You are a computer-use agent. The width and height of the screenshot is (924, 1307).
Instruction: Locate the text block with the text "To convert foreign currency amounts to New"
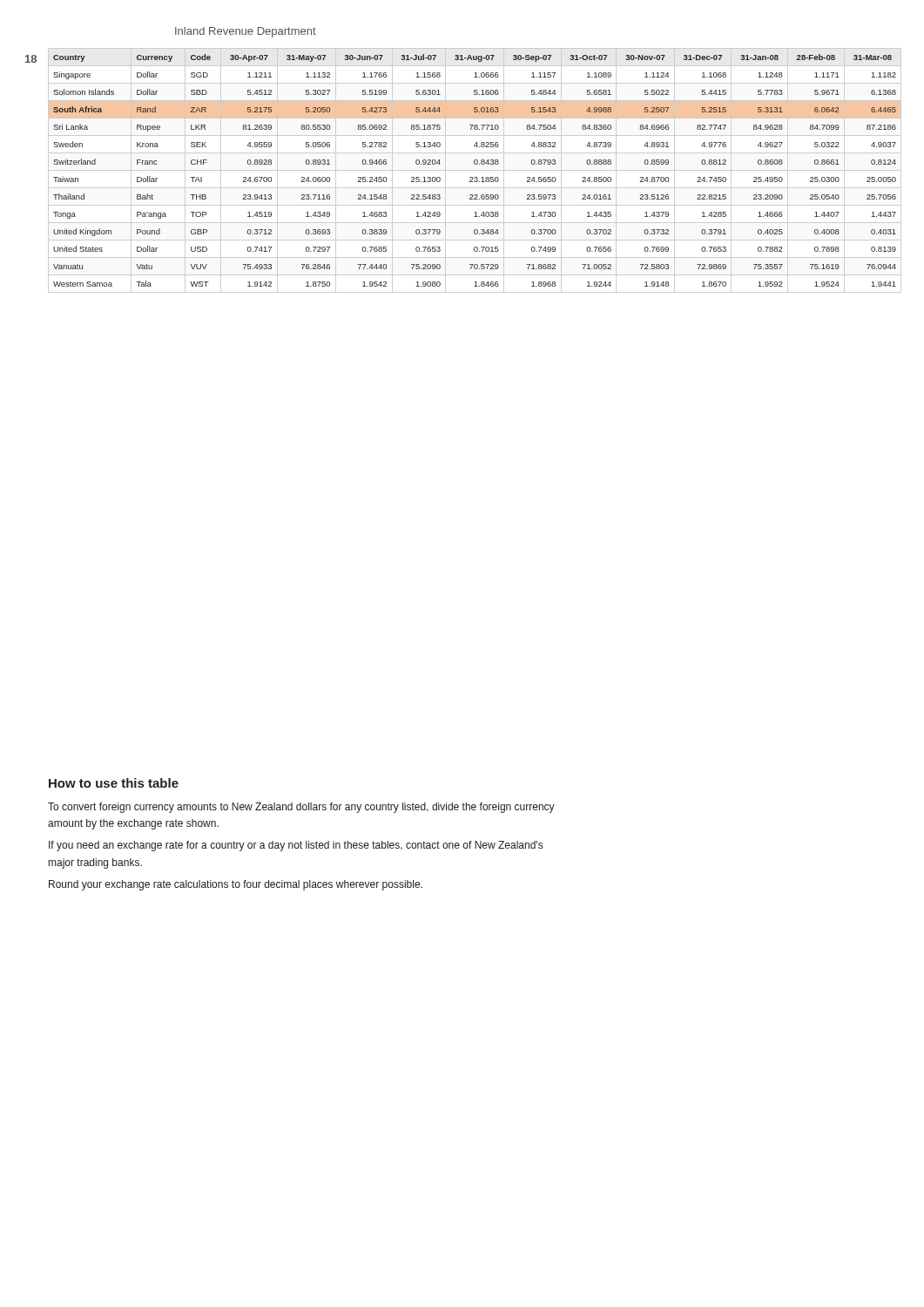tap(301, 815)
